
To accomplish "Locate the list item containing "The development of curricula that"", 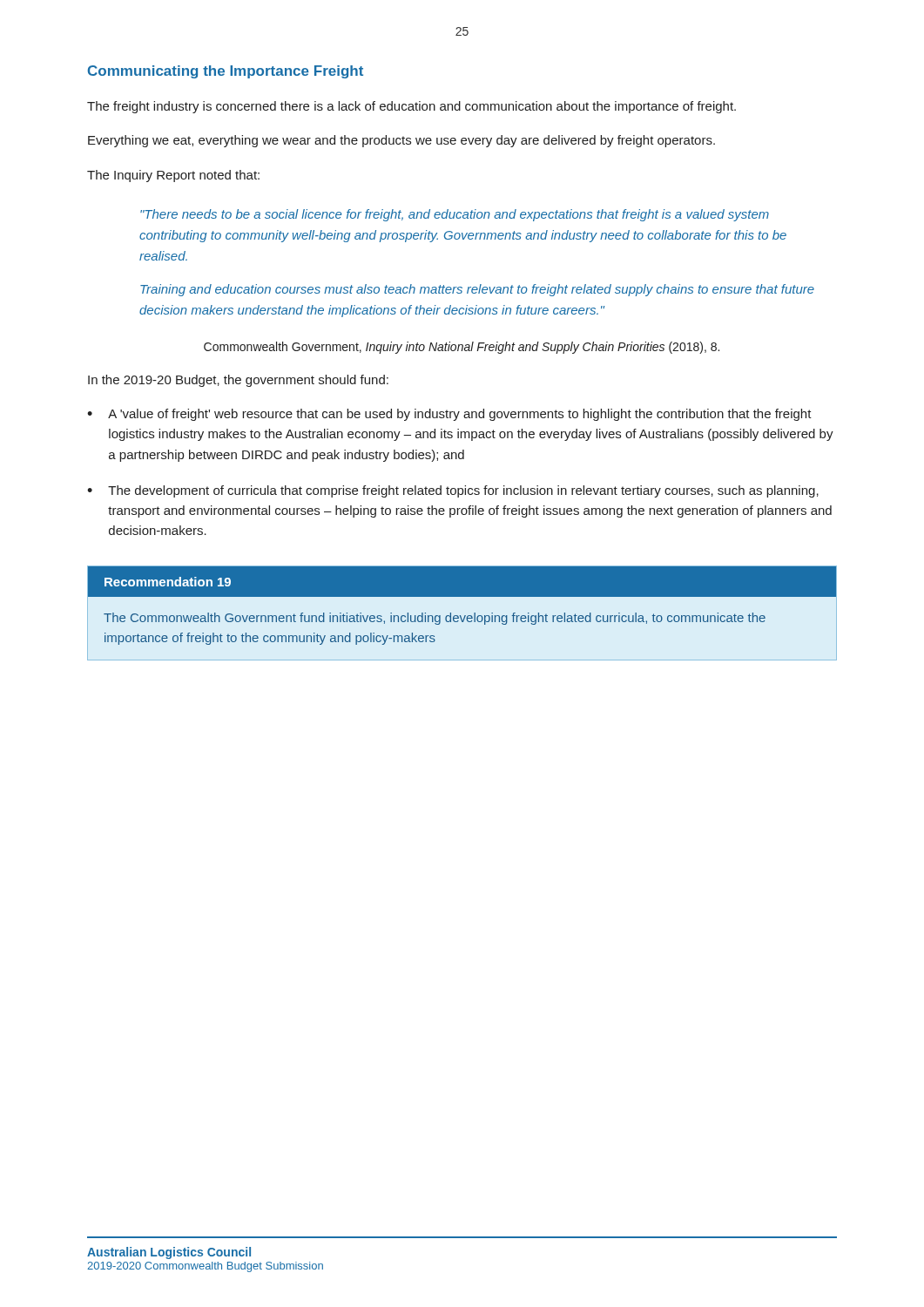I will click(470, 510).
